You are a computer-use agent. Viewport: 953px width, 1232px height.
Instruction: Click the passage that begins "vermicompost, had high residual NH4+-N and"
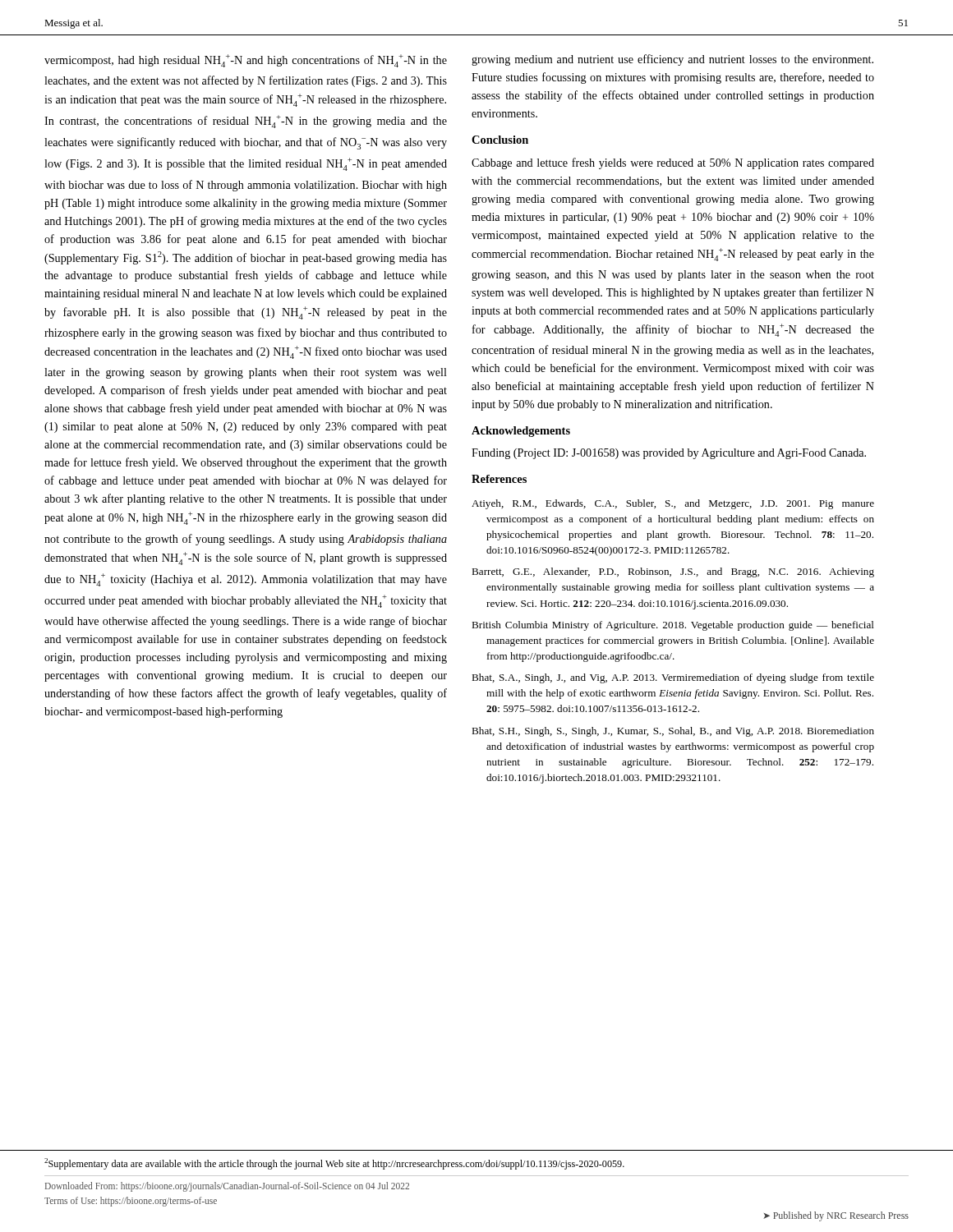pyautogui.click(x=246, y=385)
